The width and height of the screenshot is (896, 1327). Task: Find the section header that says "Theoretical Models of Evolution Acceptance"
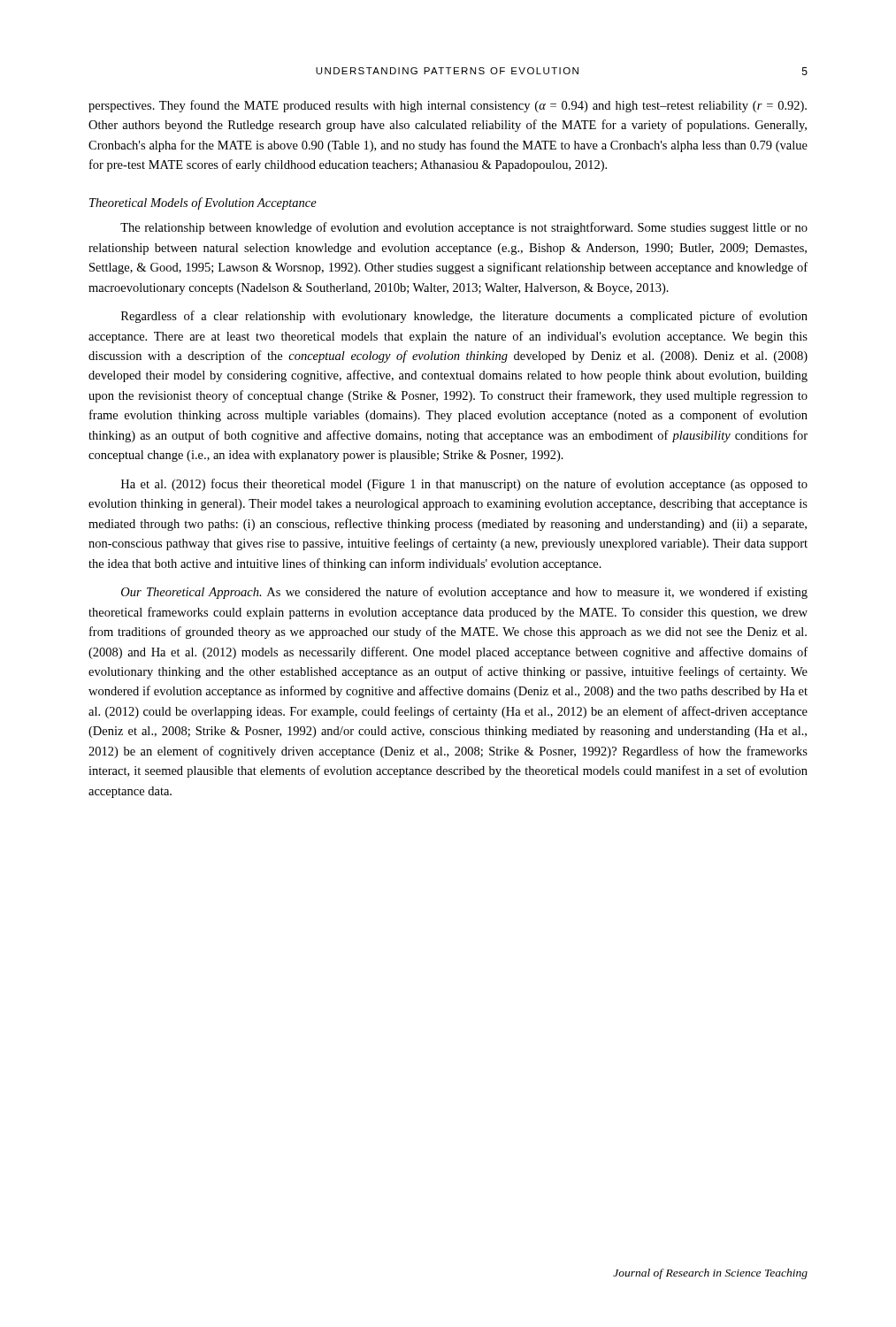202,202
